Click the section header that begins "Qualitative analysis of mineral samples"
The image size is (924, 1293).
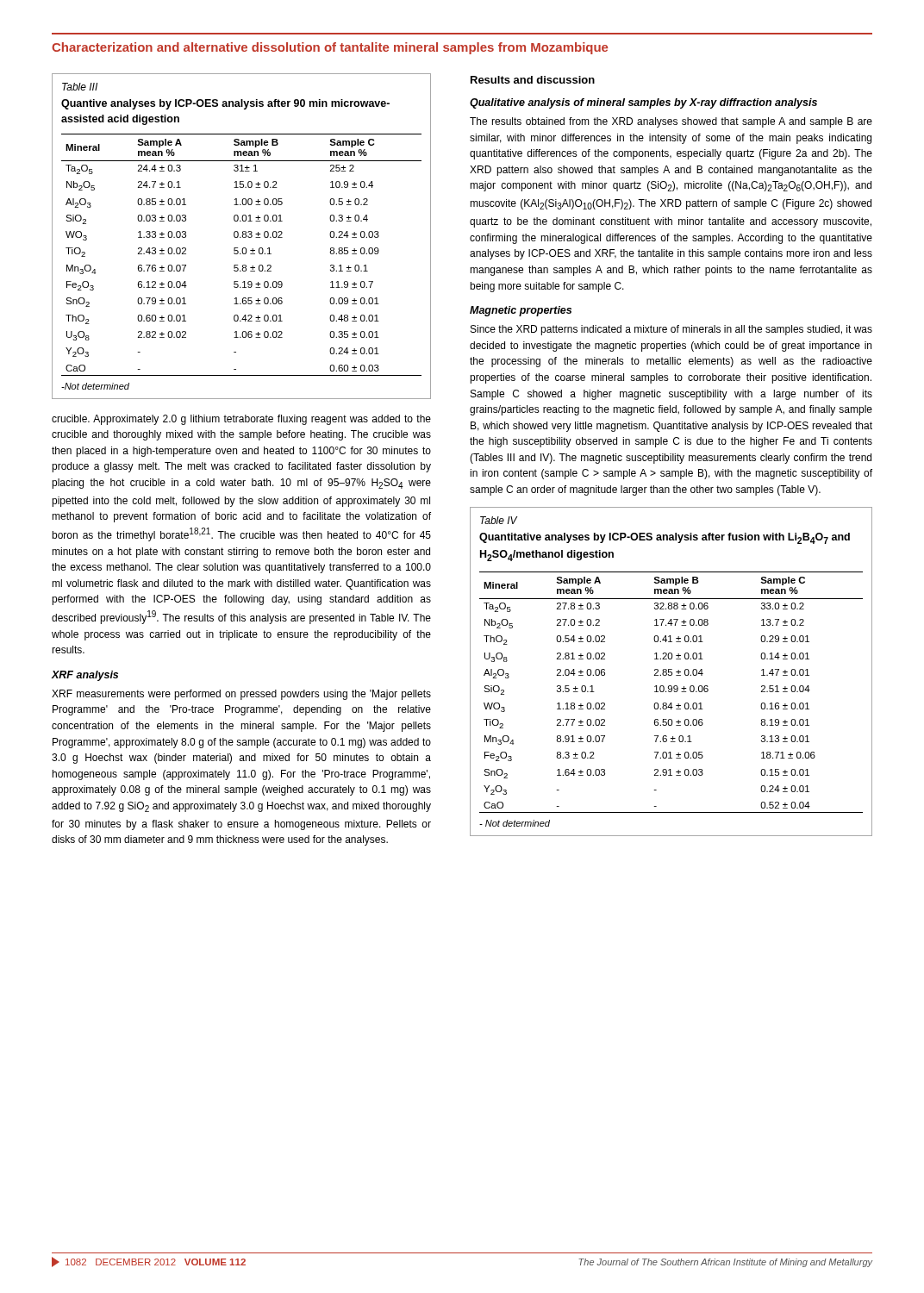(644, 103)
